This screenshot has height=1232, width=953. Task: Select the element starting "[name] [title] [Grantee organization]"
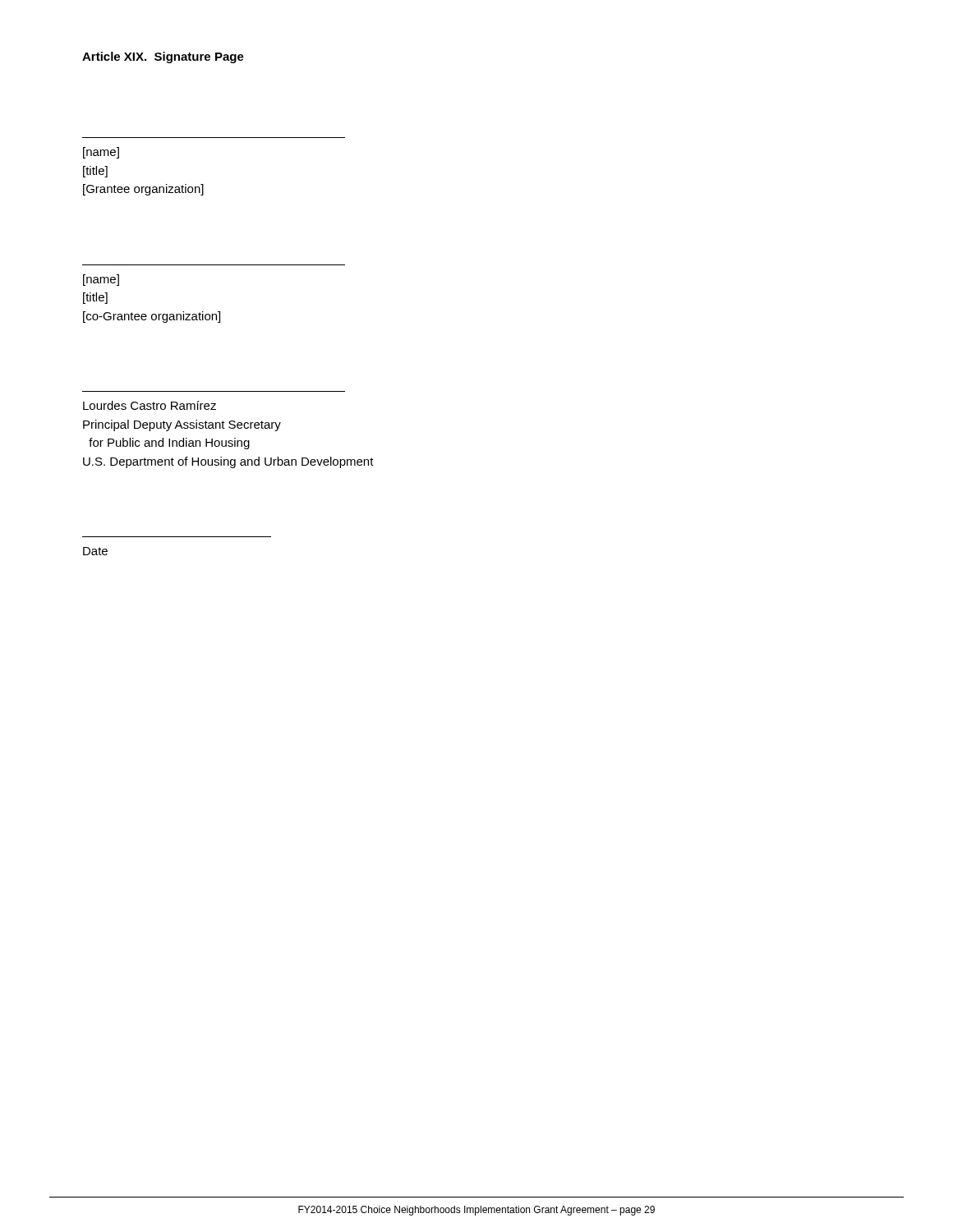(101, 153)
